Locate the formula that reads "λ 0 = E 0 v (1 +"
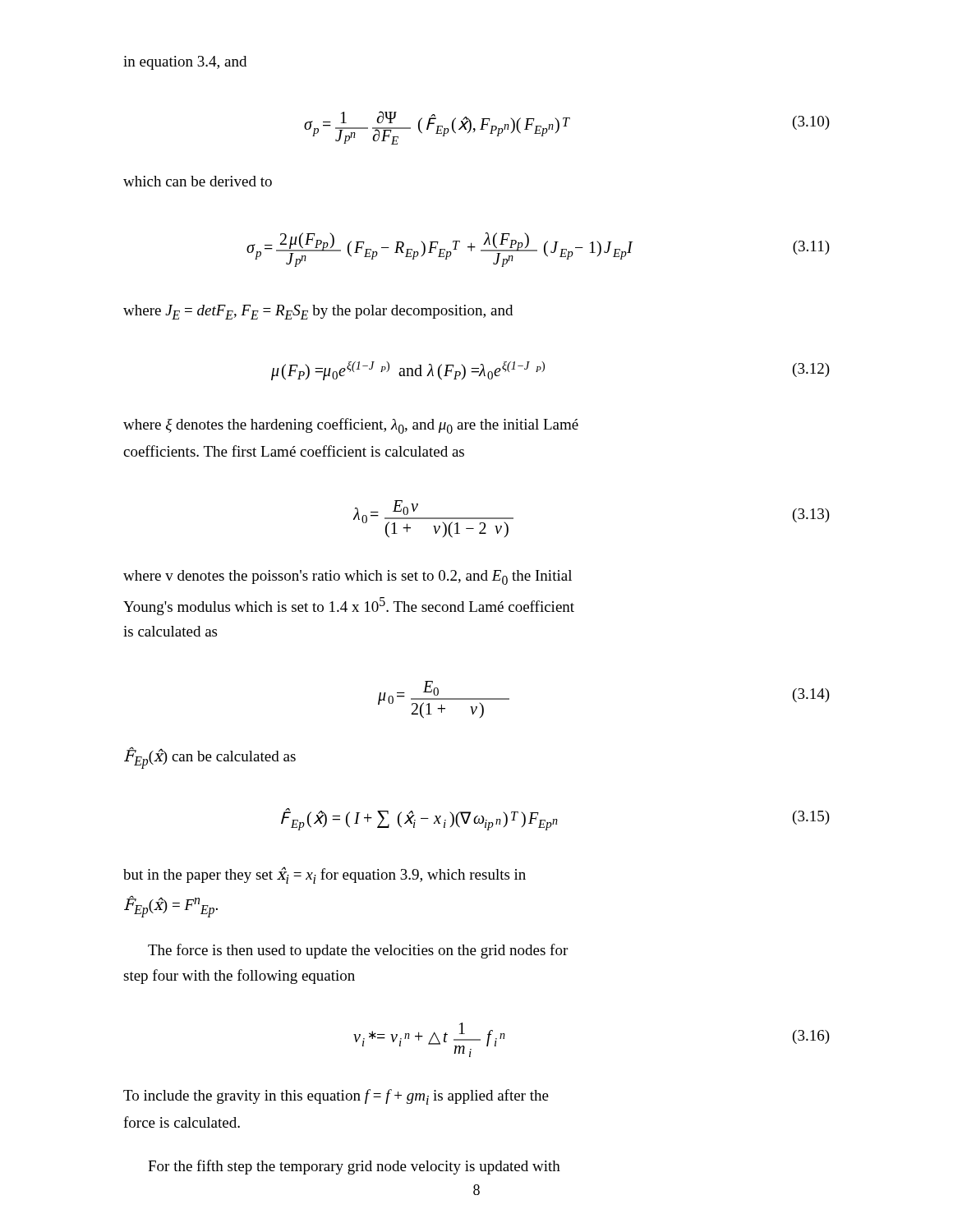The image size is (953, 1232). coord(476,514)
